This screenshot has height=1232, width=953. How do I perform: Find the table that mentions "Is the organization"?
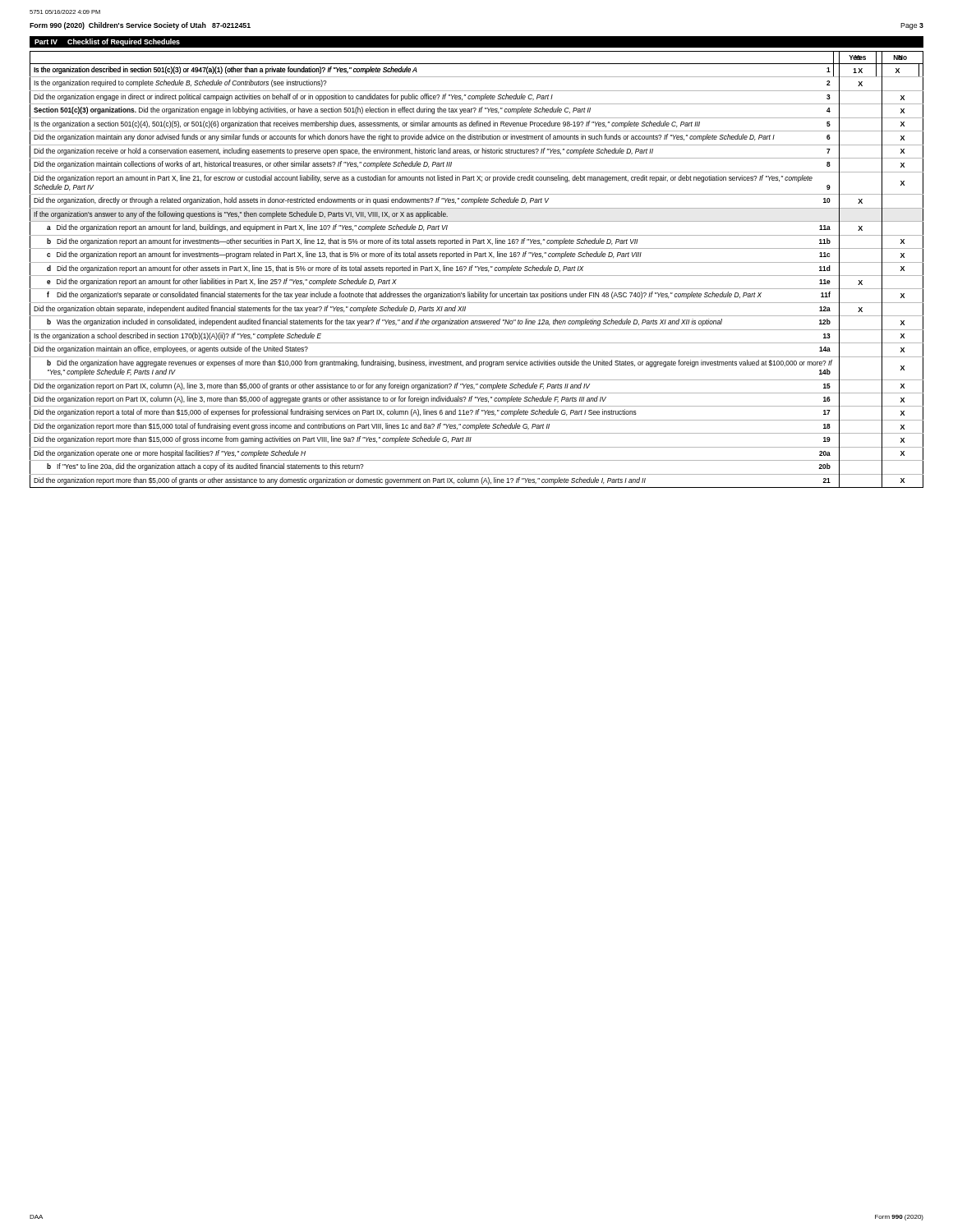(x=476, y=64)
